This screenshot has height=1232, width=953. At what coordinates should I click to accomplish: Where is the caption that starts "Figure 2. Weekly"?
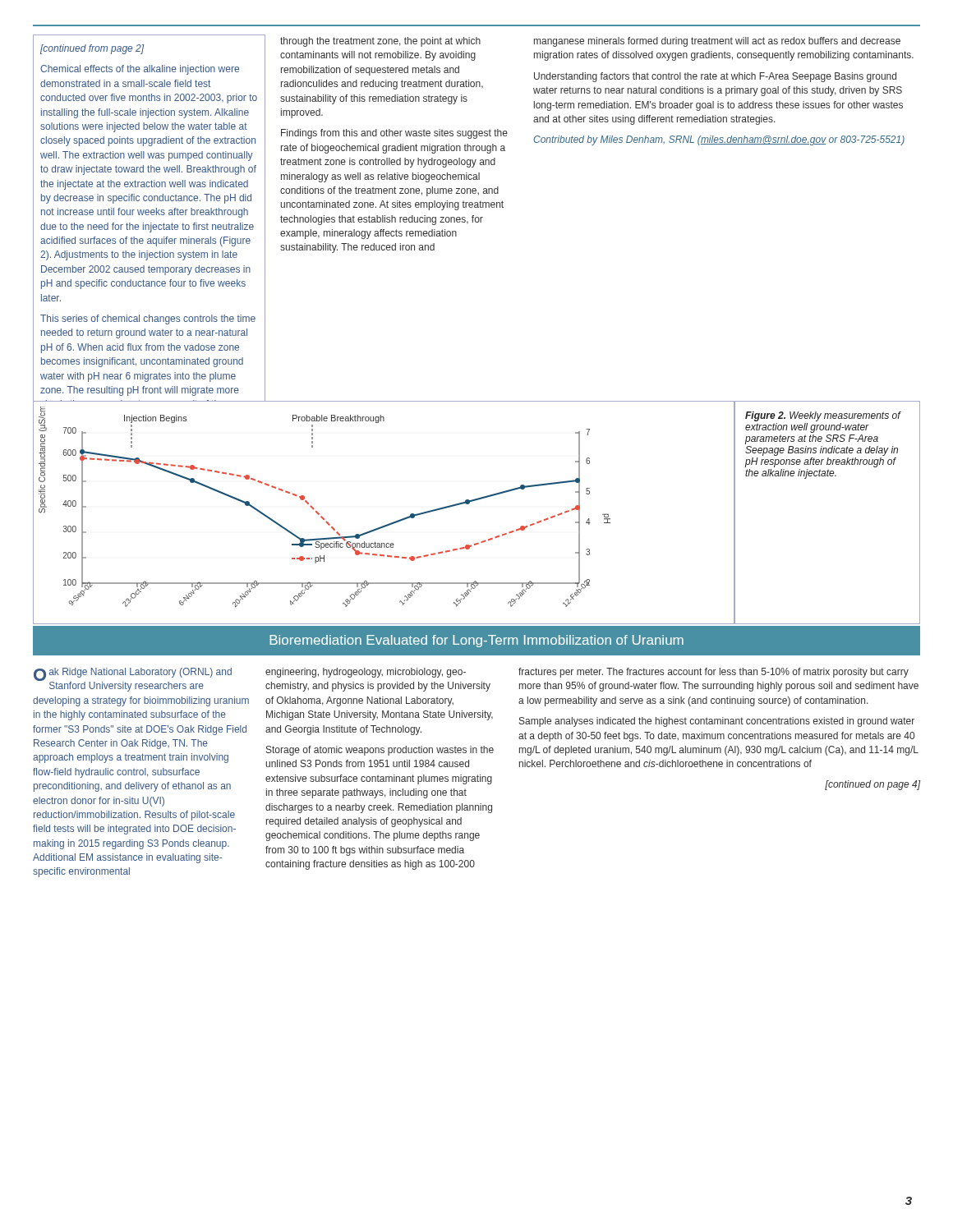click(823, 444)
